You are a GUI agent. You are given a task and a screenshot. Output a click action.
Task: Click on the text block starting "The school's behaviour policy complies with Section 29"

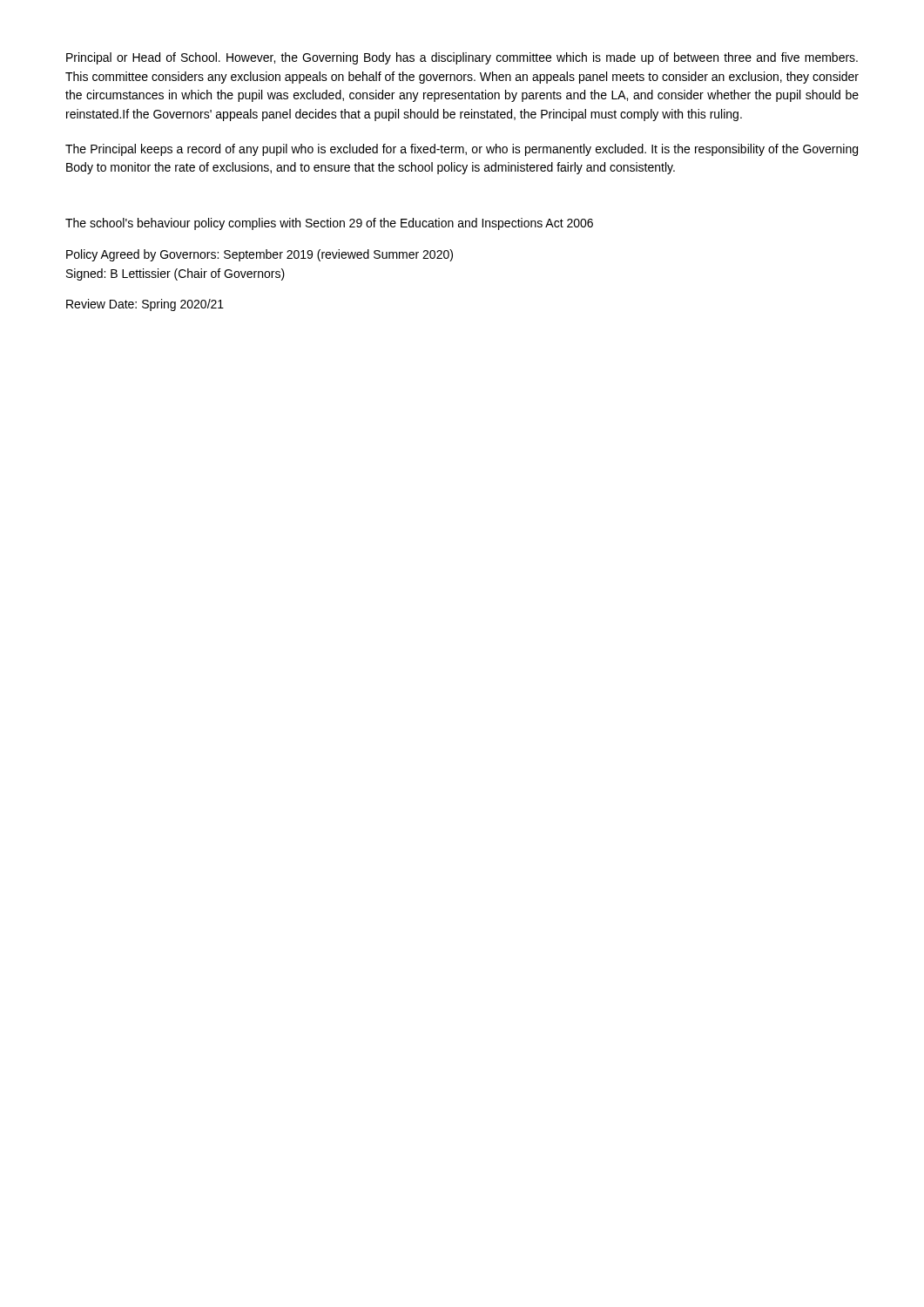[x=329, y=223]
